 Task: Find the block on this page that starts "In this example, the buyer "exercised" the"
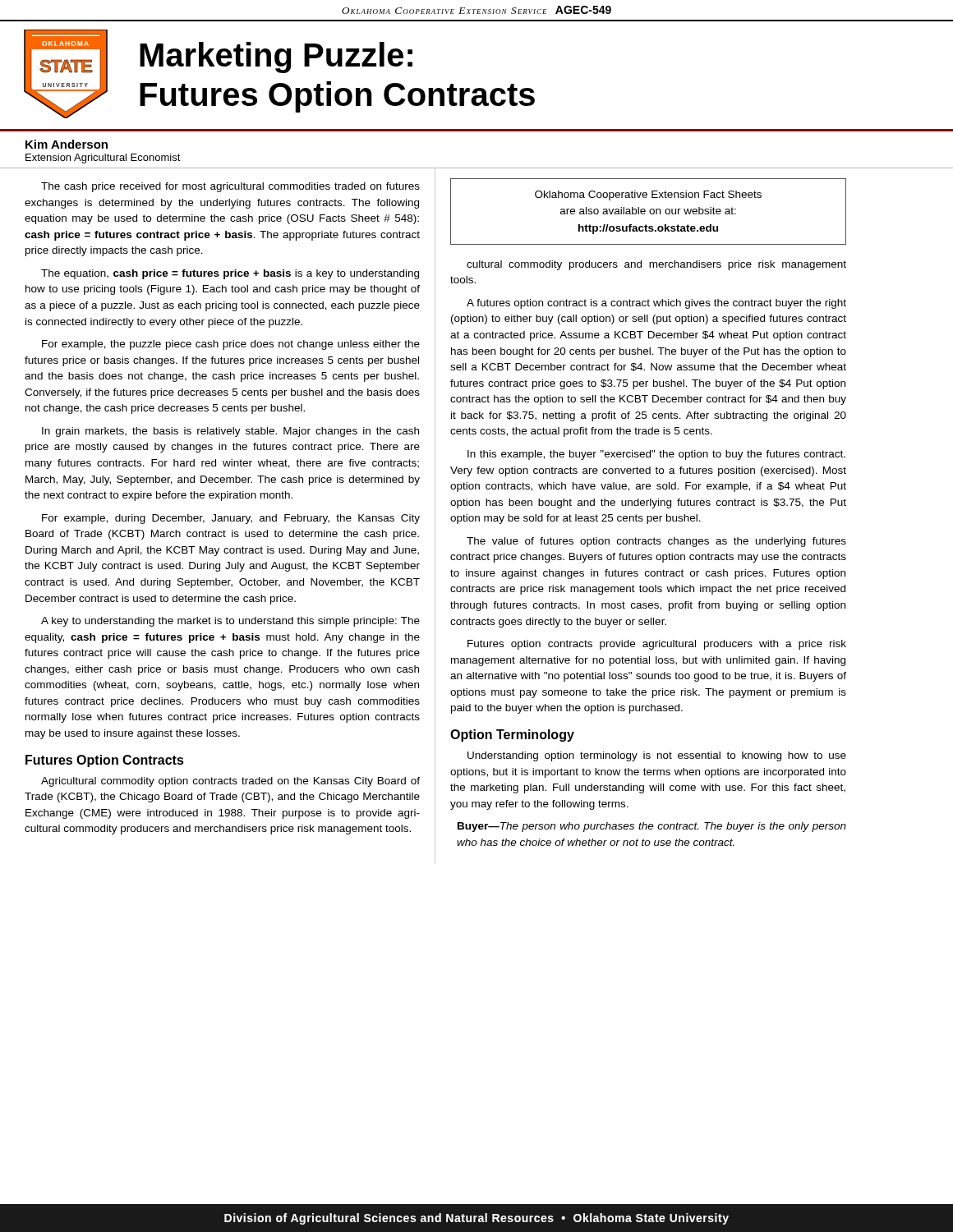(648, 486)
